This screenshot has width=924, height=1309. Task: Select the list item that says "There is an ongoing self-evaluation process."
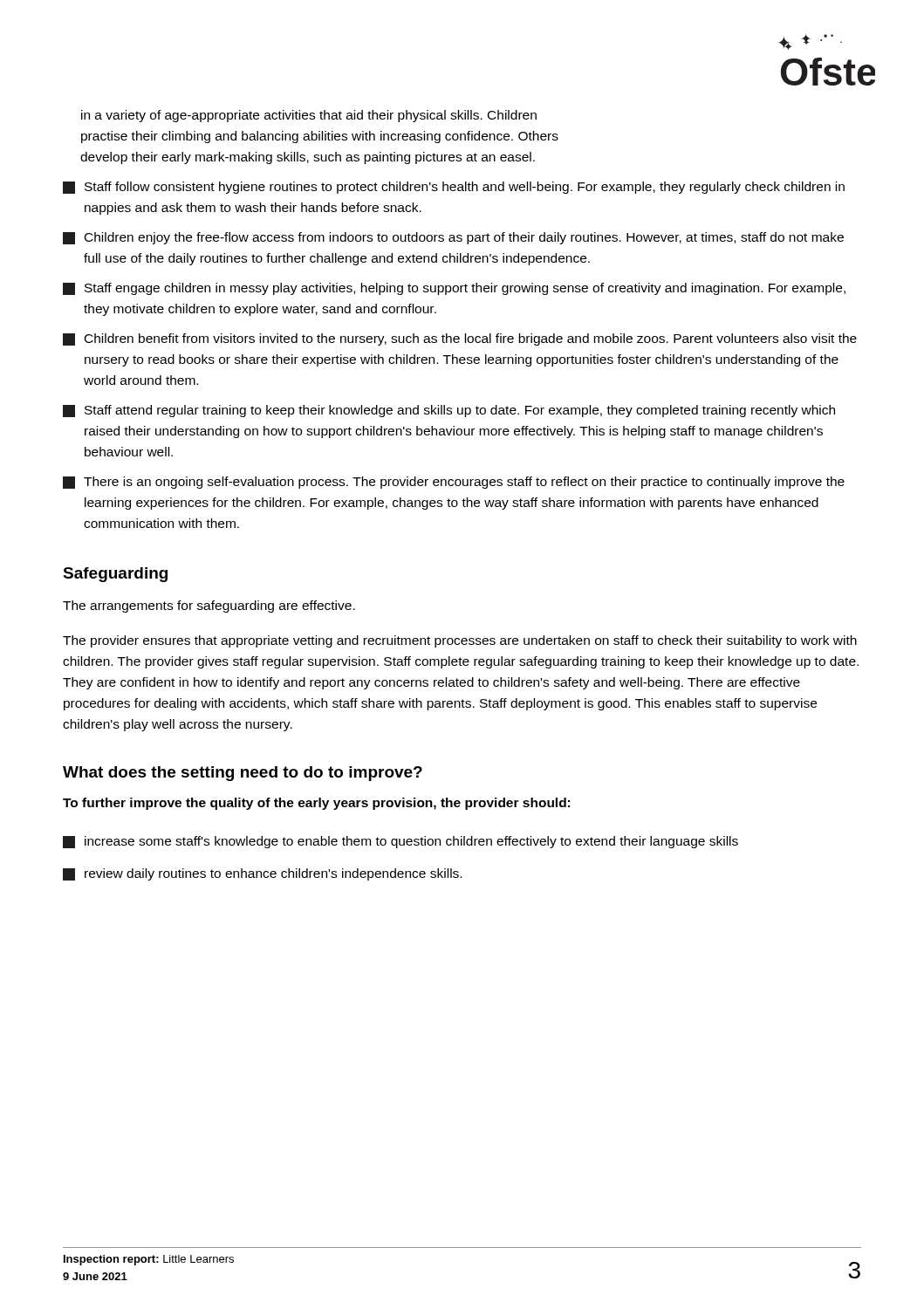coord(462,503)
